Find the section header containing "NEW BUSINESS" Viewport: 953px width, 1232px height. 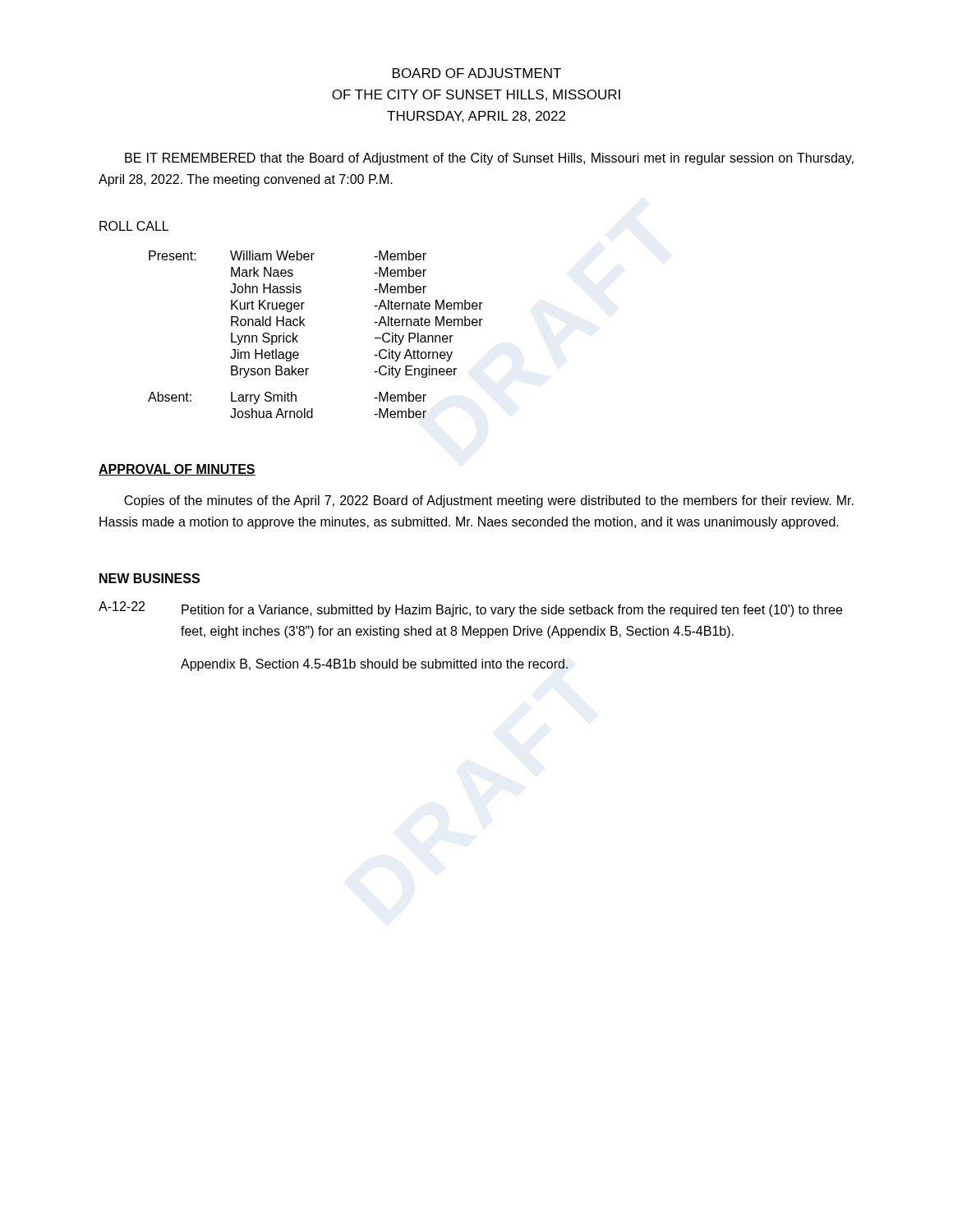tap(149, 579)
